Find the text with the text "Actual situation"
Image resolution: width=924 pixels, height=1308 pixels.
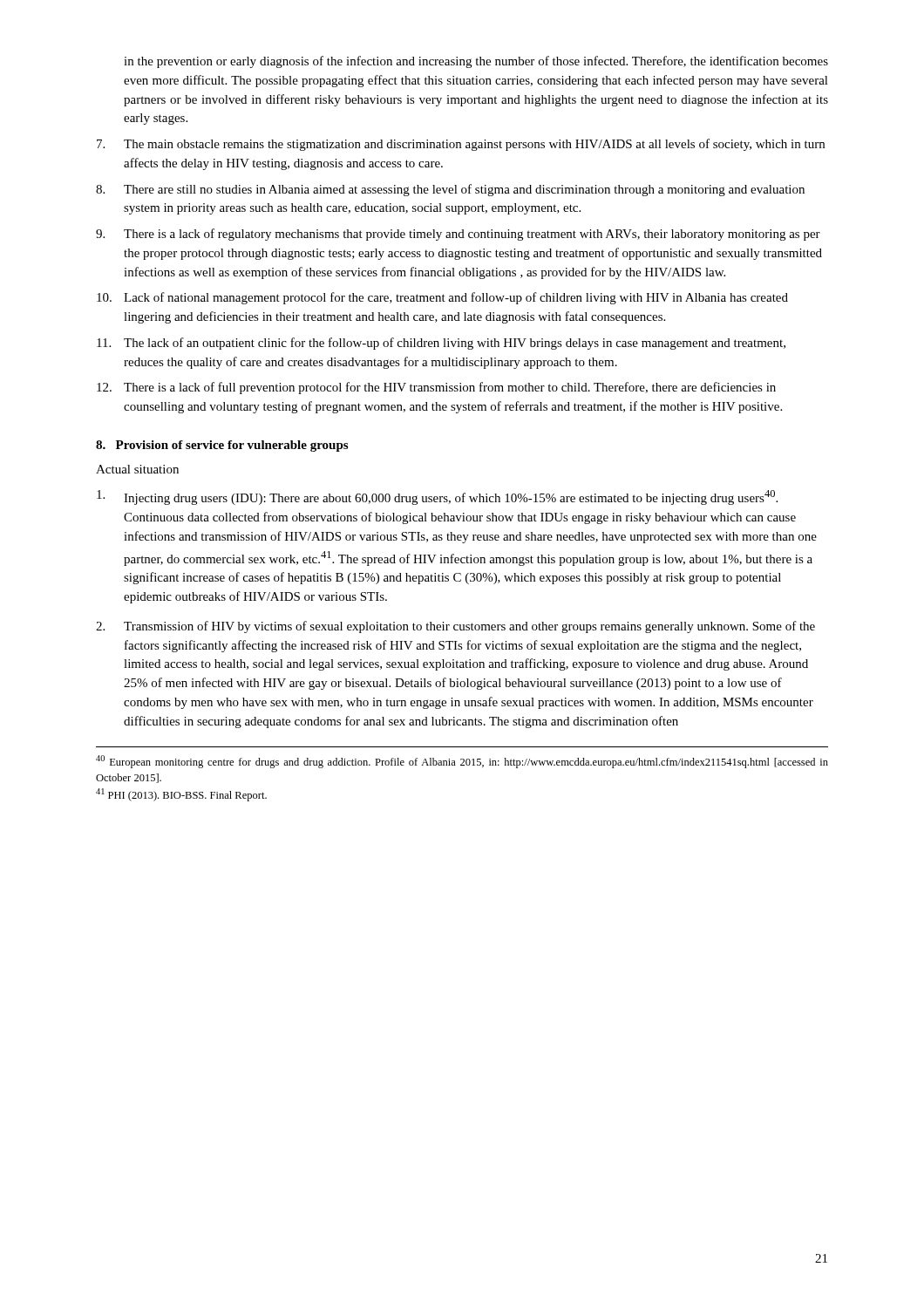(x=137, y=469)
